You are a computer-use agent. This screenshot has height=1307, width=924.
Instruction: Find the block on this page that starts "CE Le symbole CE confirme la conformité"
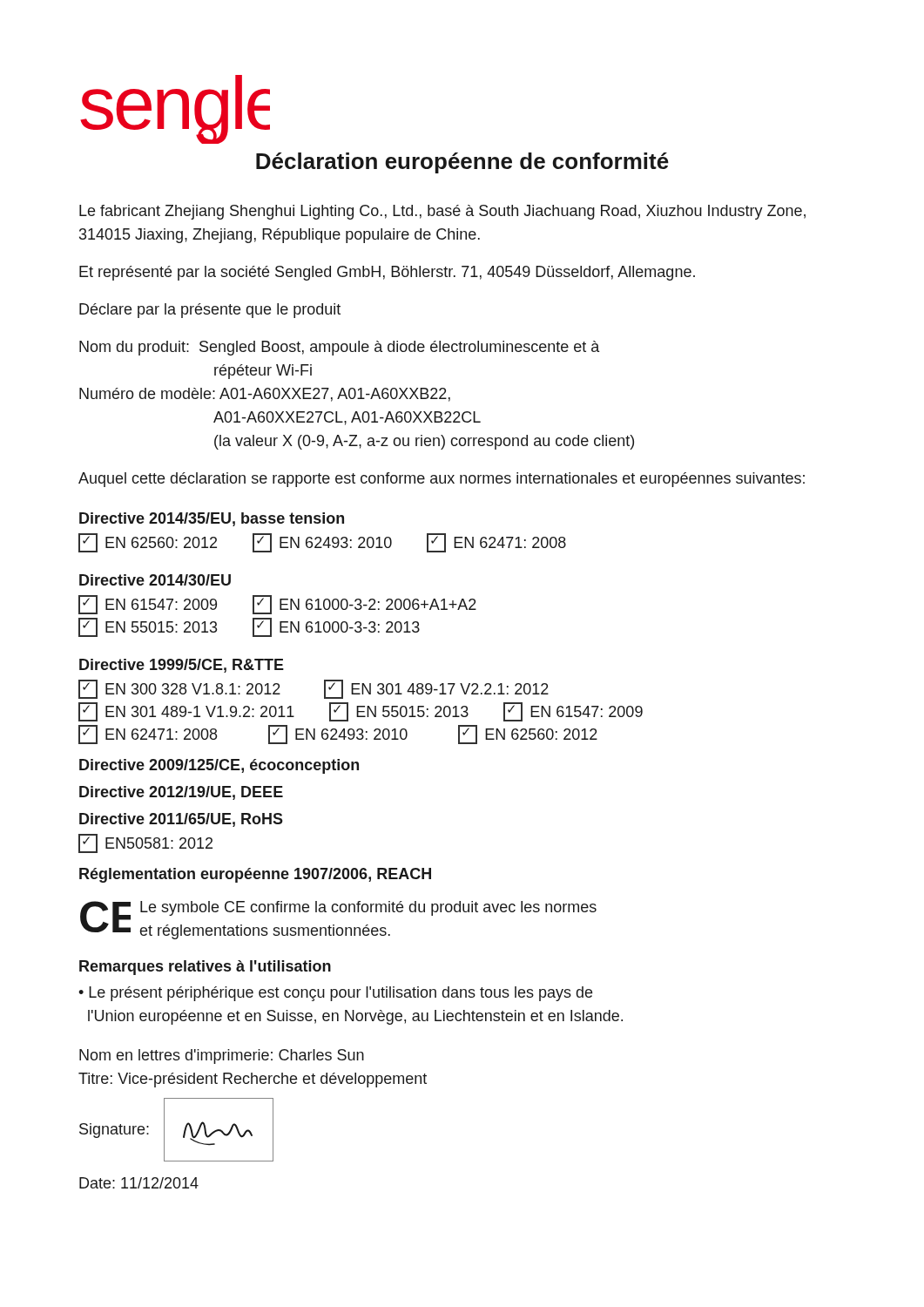[338, 919]
